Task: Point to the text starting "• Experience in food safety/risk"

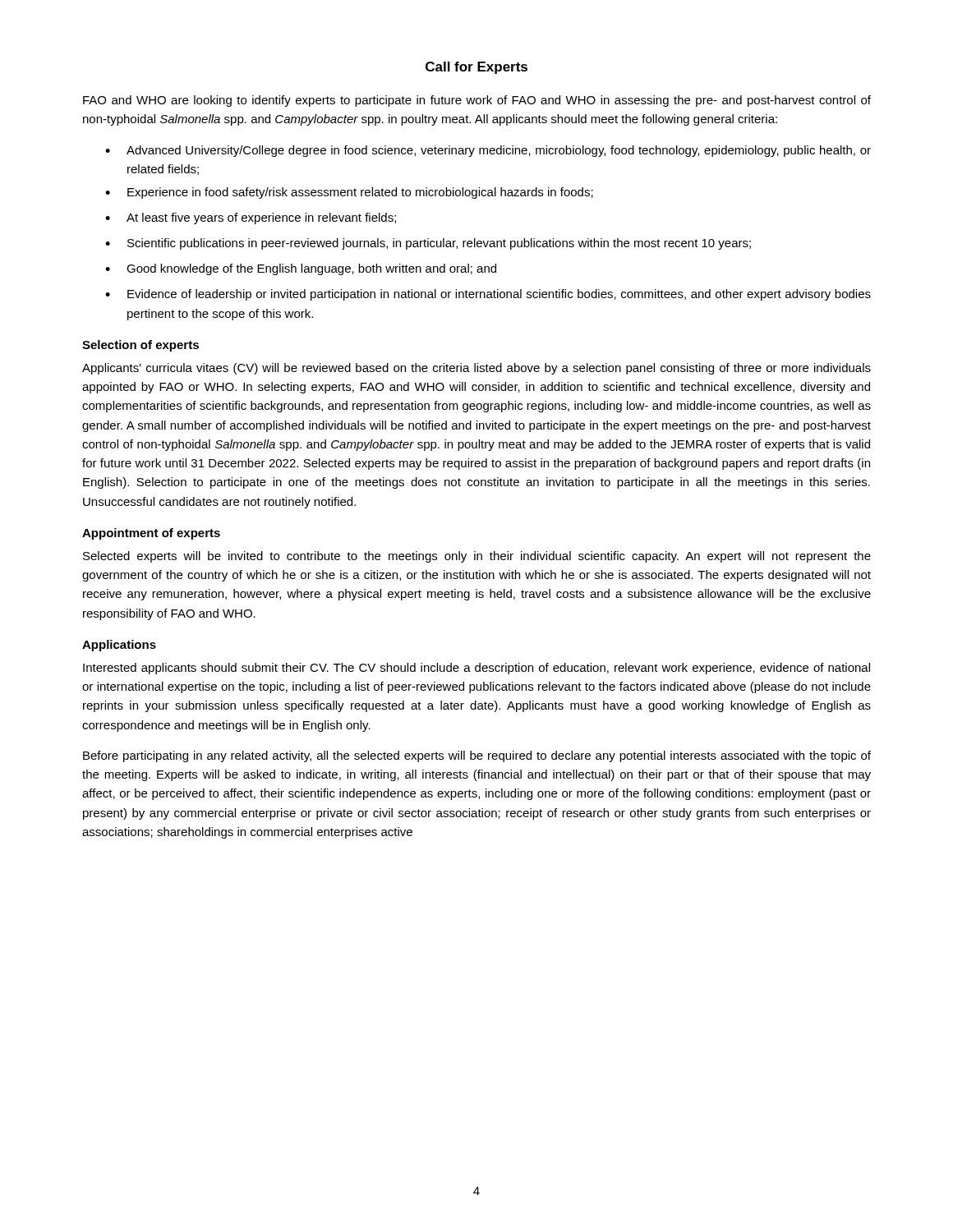Action: 488,193
